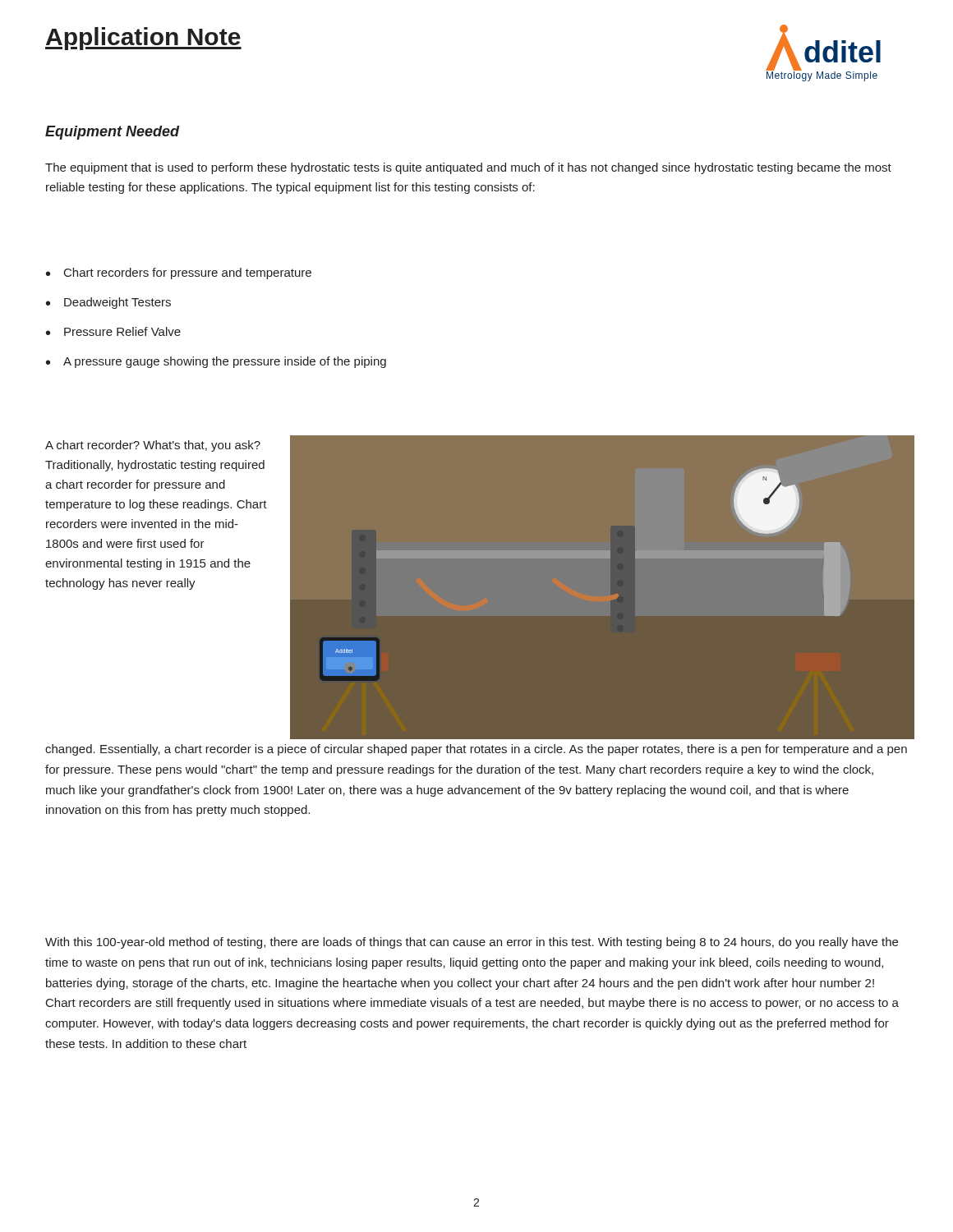This screenshot has width=953, height=1232.
Task: Find the section header that says "Equipment Needed"
Action: [x=112, y=131]
